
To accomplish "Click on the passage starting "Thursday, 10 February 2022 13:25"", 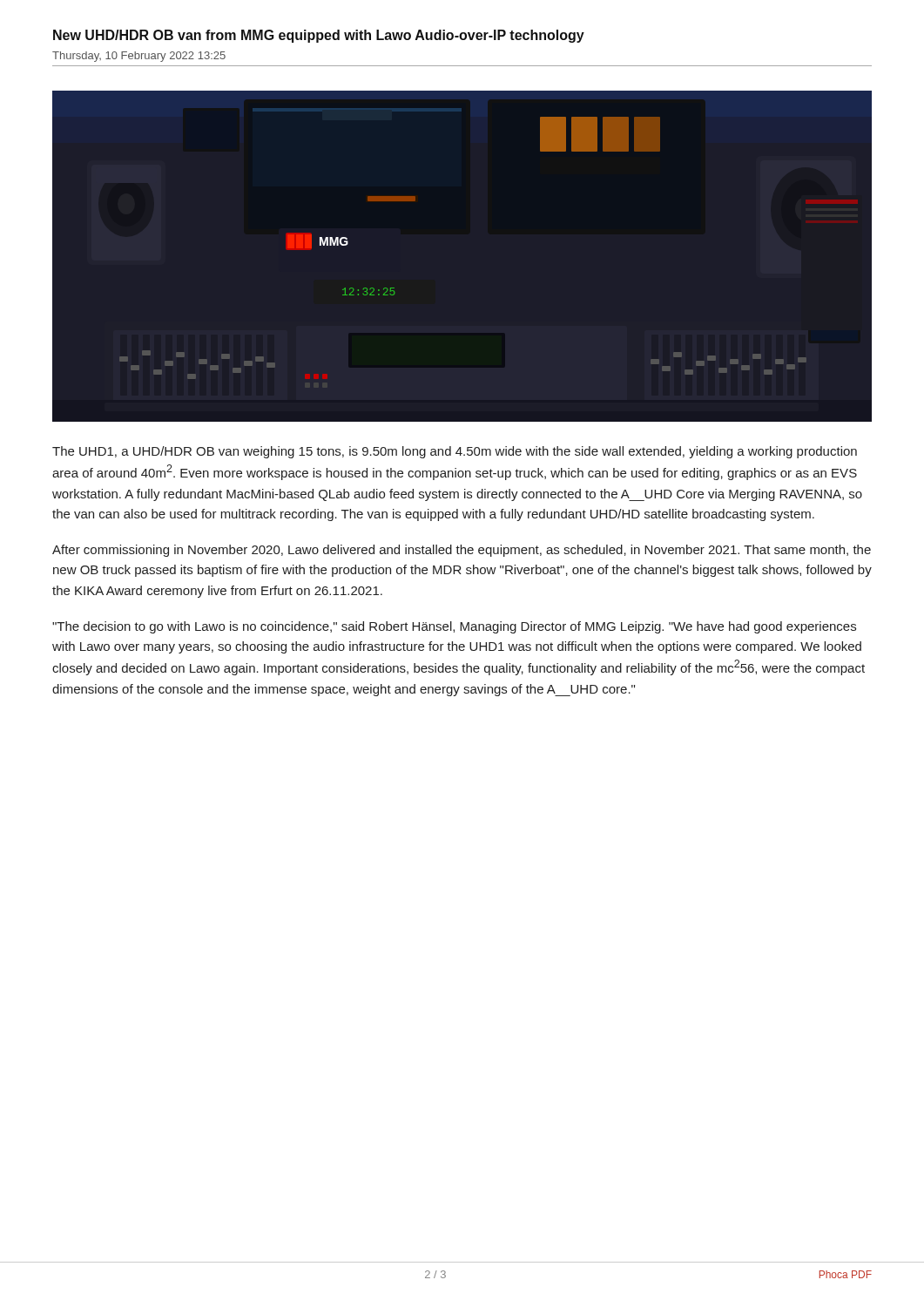I will click(139, 55).
